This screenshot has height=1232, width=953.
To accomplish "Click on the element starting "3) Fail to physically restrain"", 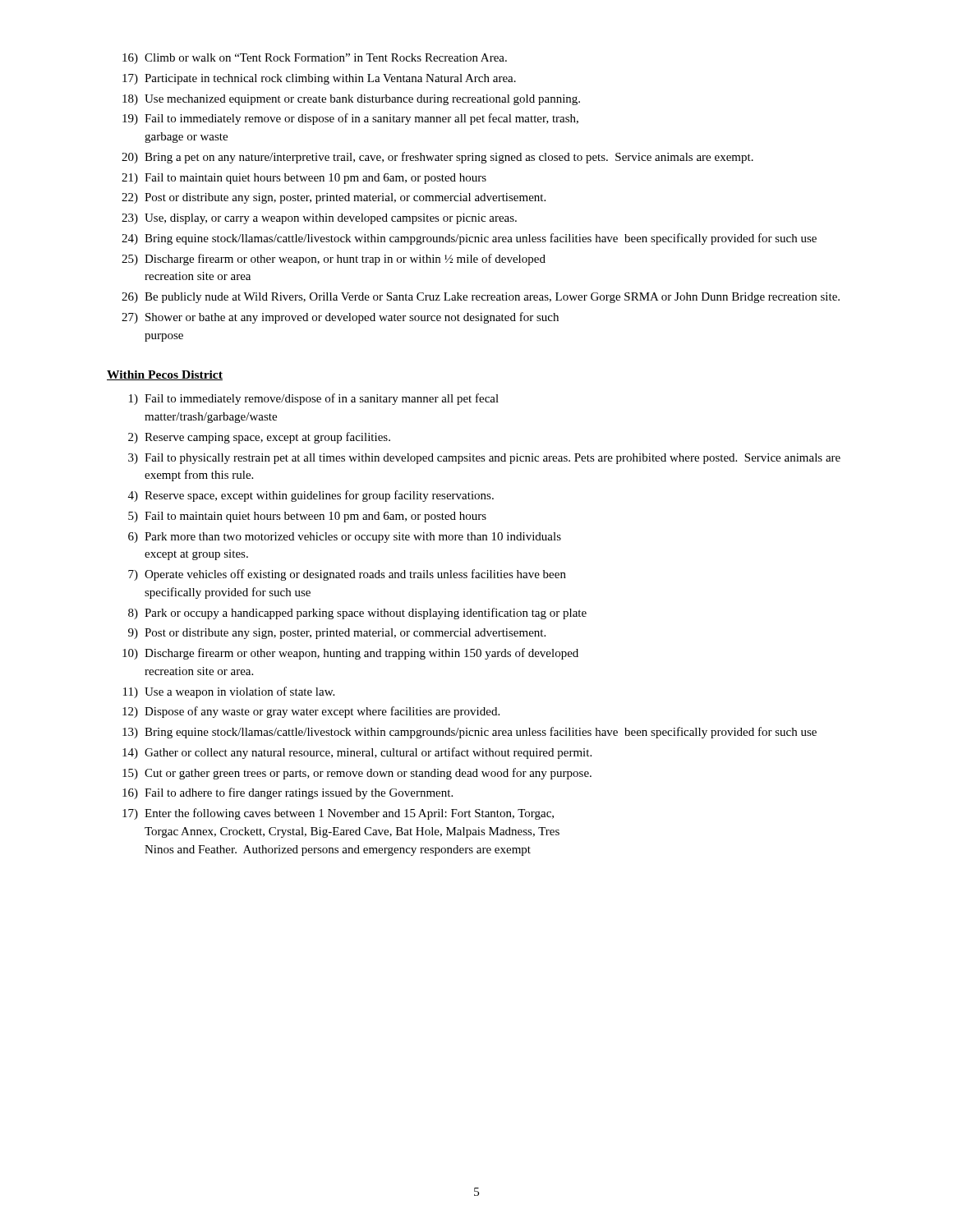I will tap(476, 467).
